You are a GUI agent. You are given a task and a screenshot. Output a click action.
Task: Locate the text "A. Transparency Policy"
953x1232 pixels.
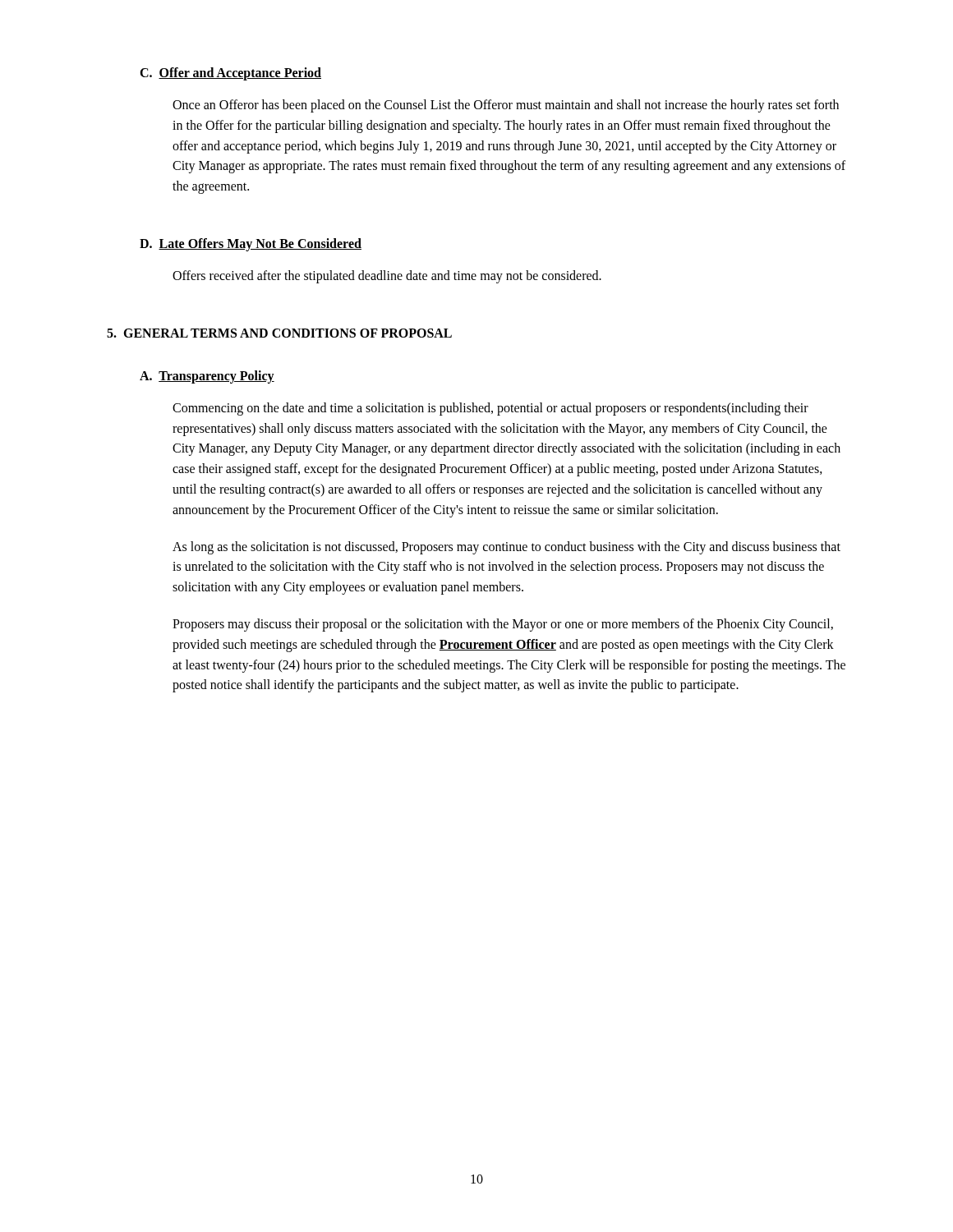pyautogui.click(x=207, y=376)
